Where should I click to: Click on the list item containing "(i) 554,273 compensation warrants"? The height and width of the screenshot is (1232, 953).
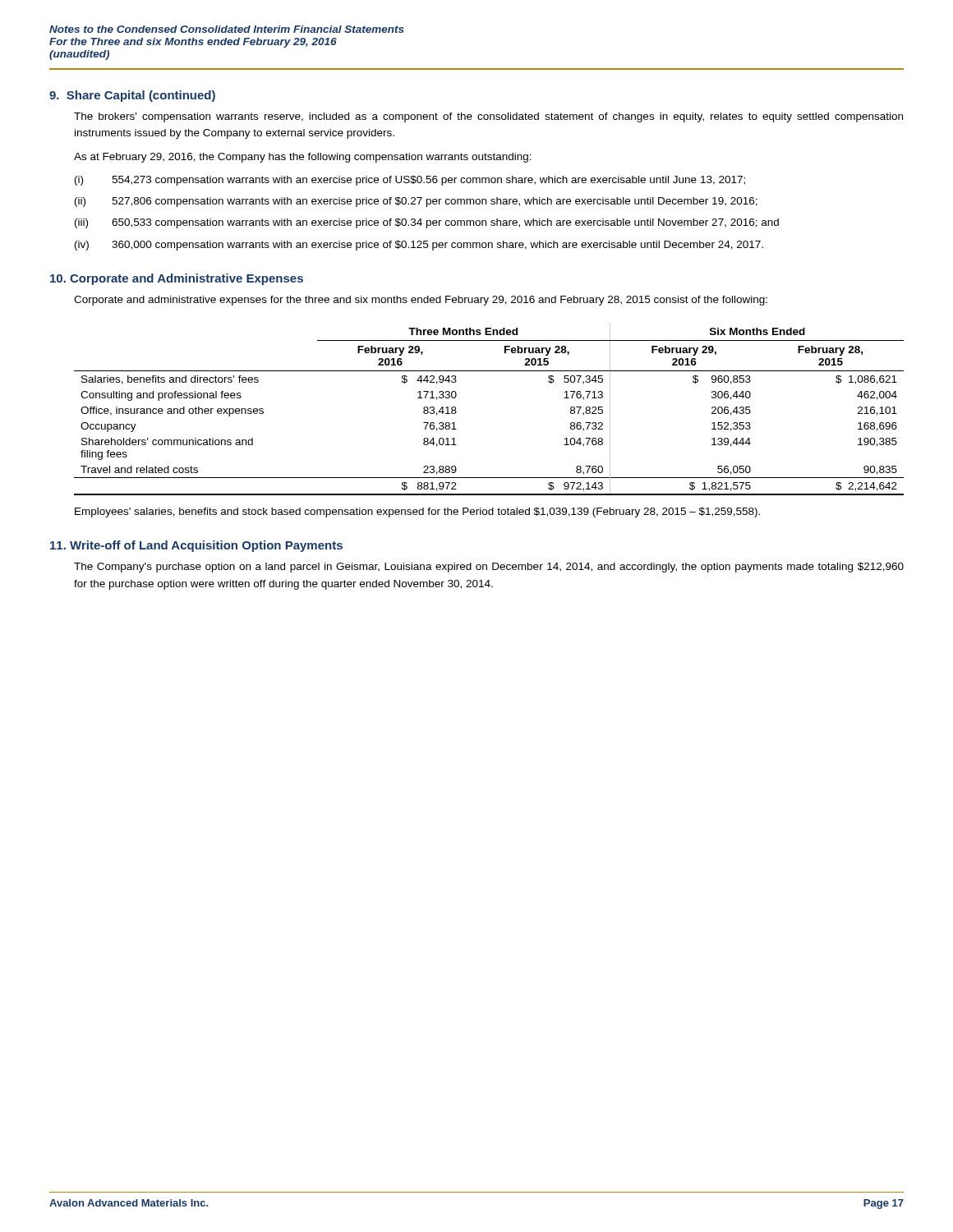[x=489, y=180]
